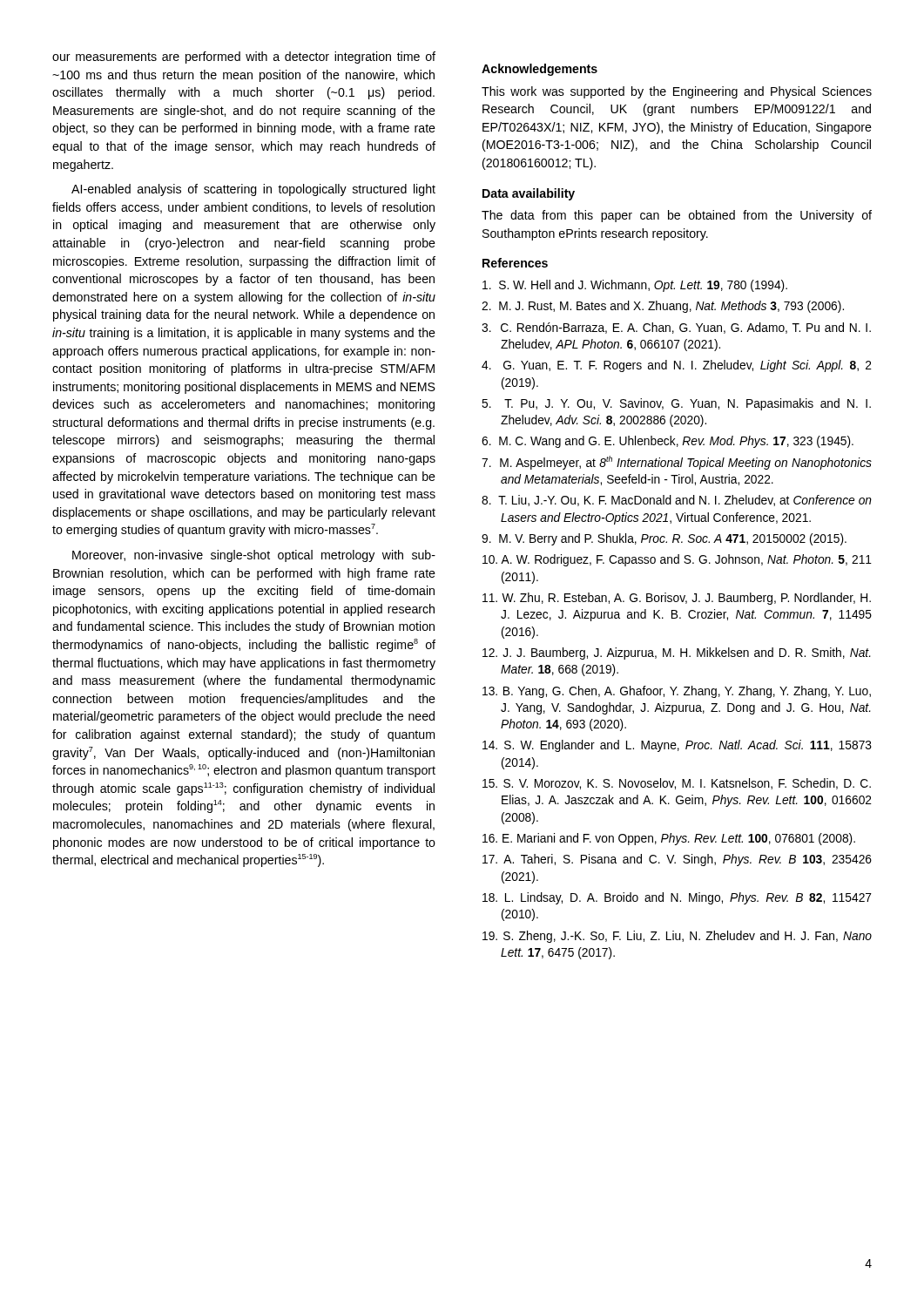The image size is (924, 1307).
Task: Click on the text starting "6. M. C. Wang"
Action: coord(677,442)
